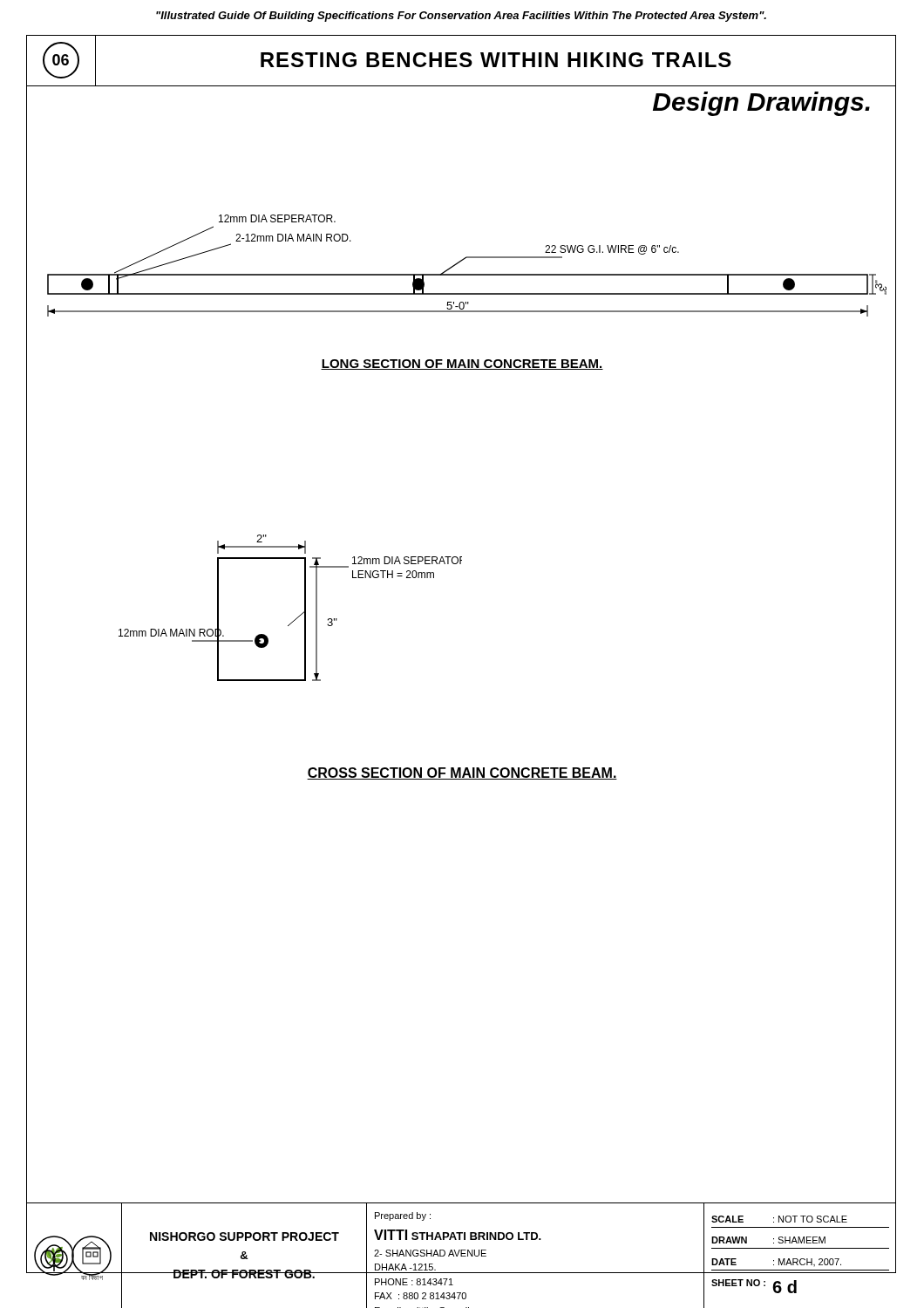Viewport: 924px width, 1308px height.
Task: Locate the text starting "Prepared by : VITTI STHAPATI BRINDO LTD."
Action: pos(403,1216)
